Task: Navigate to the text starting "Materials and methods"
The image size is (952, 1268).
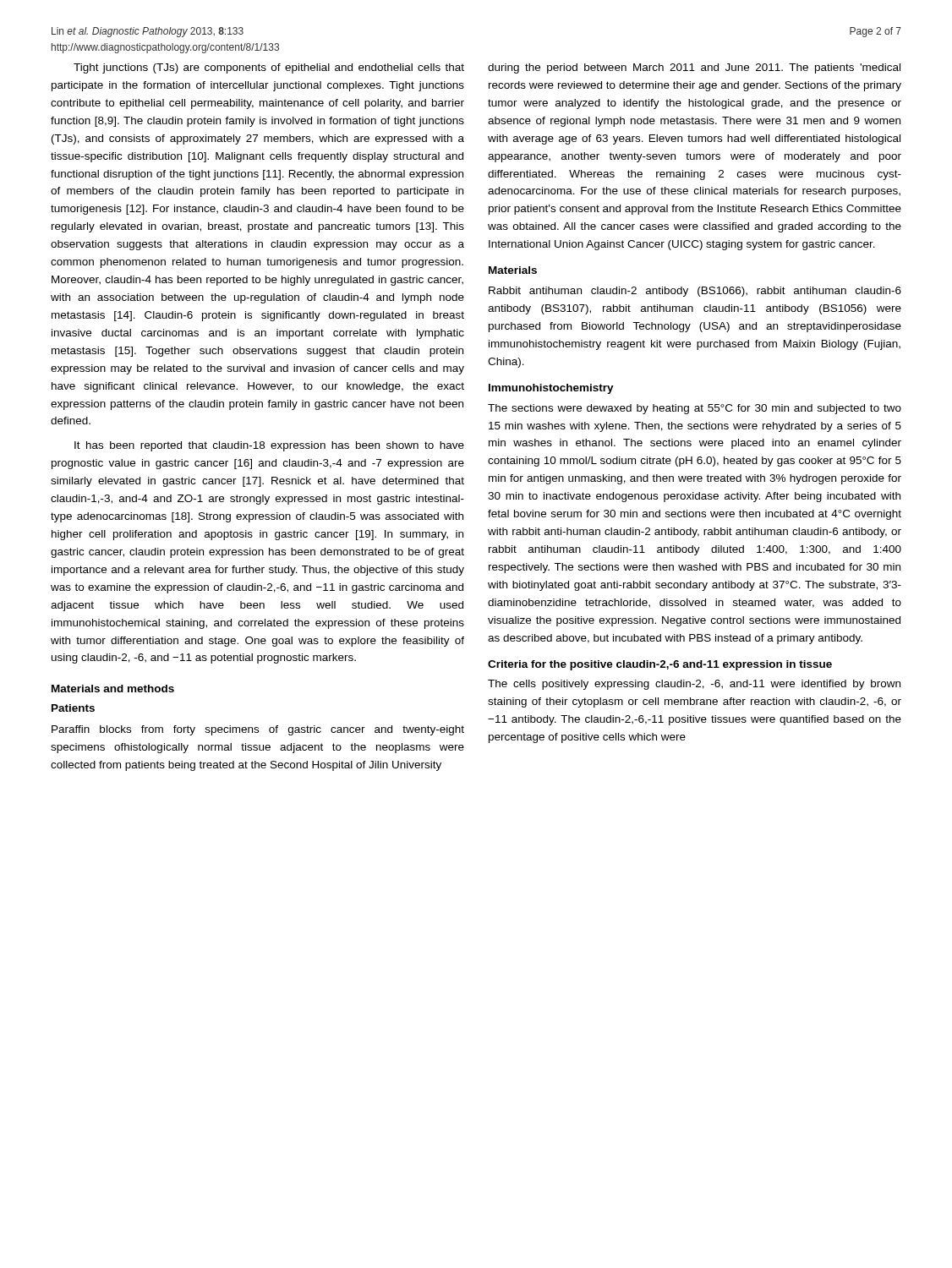Action: [113, 689]
